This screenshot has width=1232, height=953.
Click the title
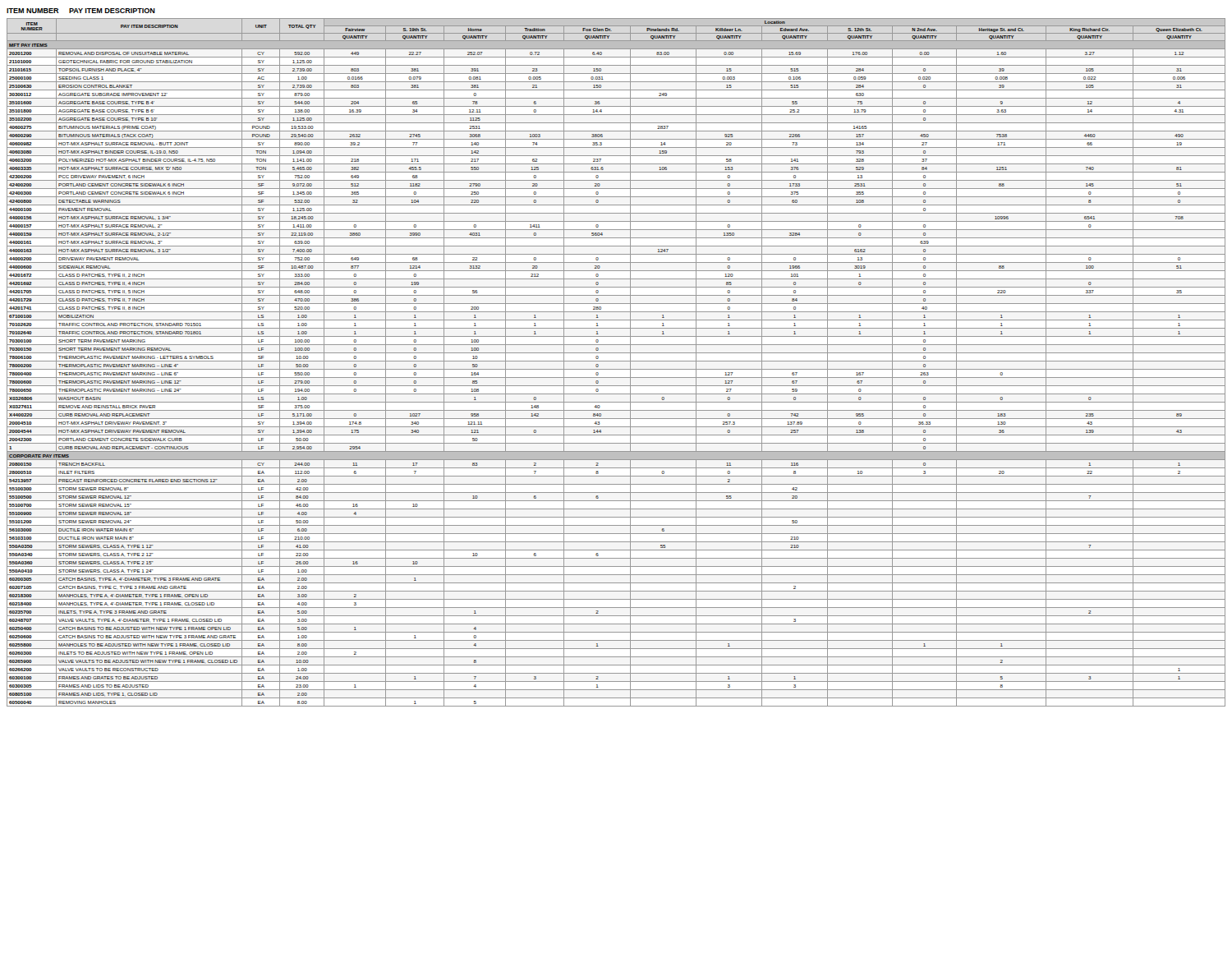pyautogui.click(x=81, y=11)
